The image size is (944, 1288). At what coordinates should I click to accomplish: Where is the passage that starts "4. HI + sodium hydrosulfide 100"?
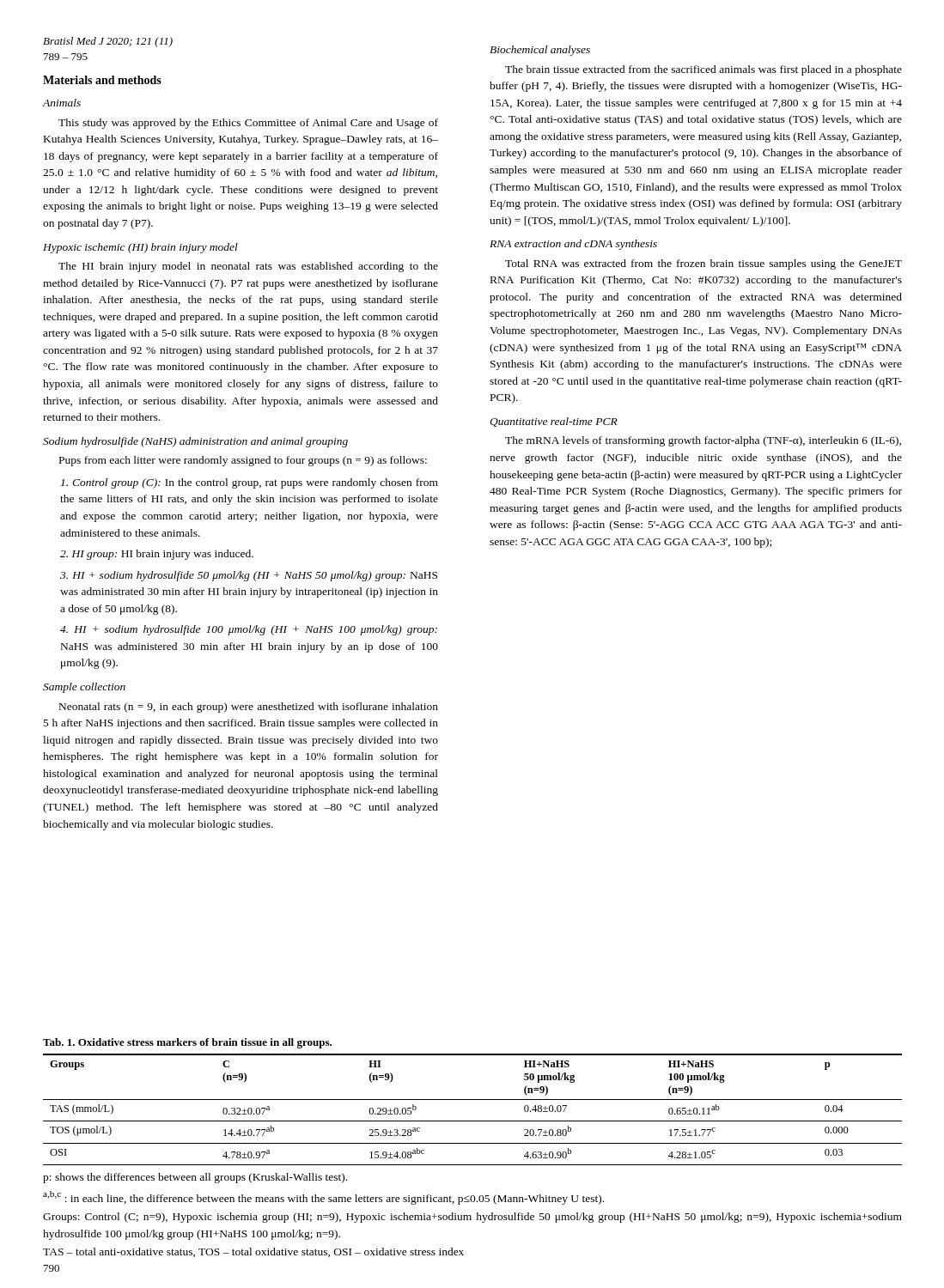[249, 646]
